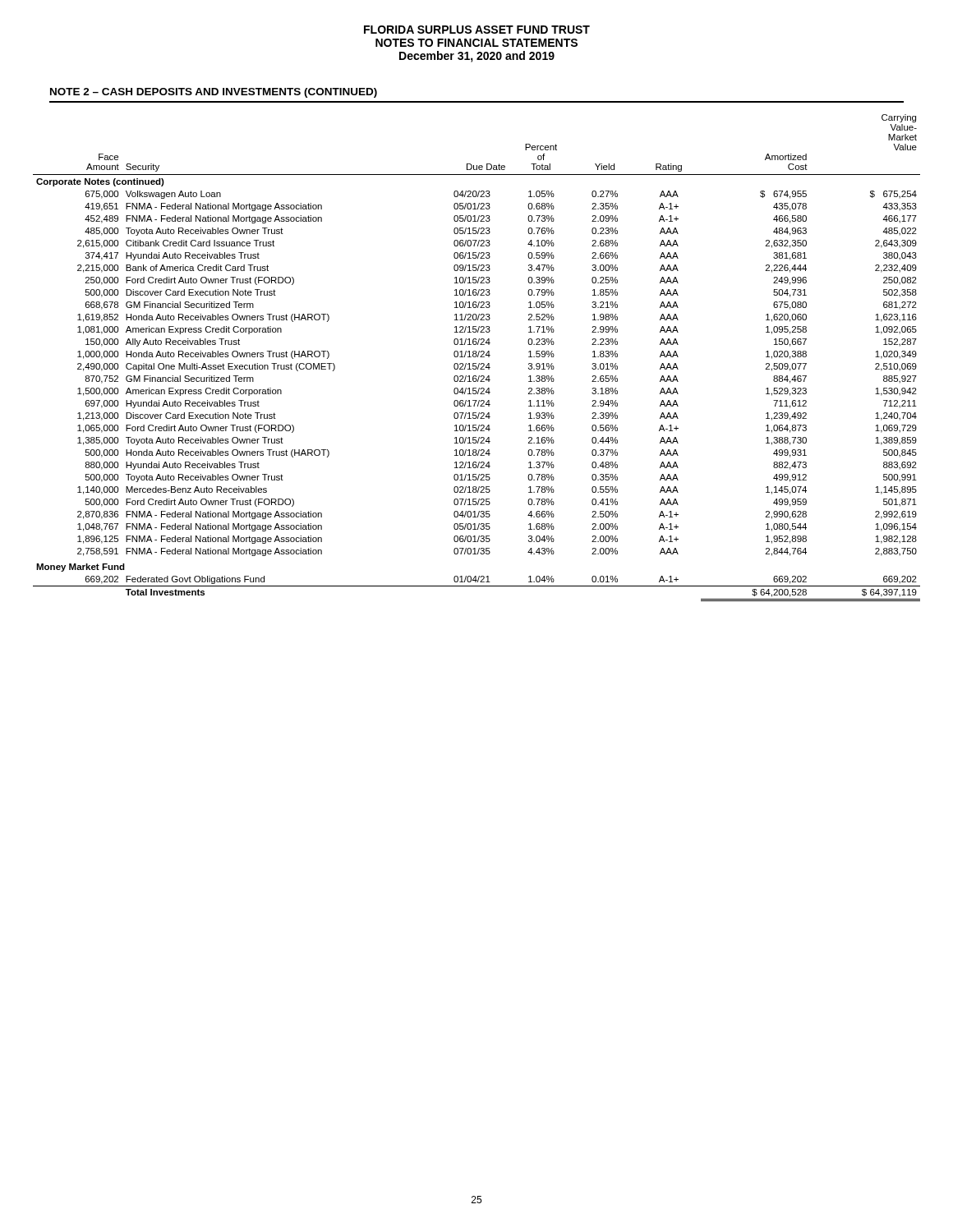Find the table that mentions "Hyundai Auto Receivables Trust"
The image size is (953, 1232).
[x=476, y=356]
